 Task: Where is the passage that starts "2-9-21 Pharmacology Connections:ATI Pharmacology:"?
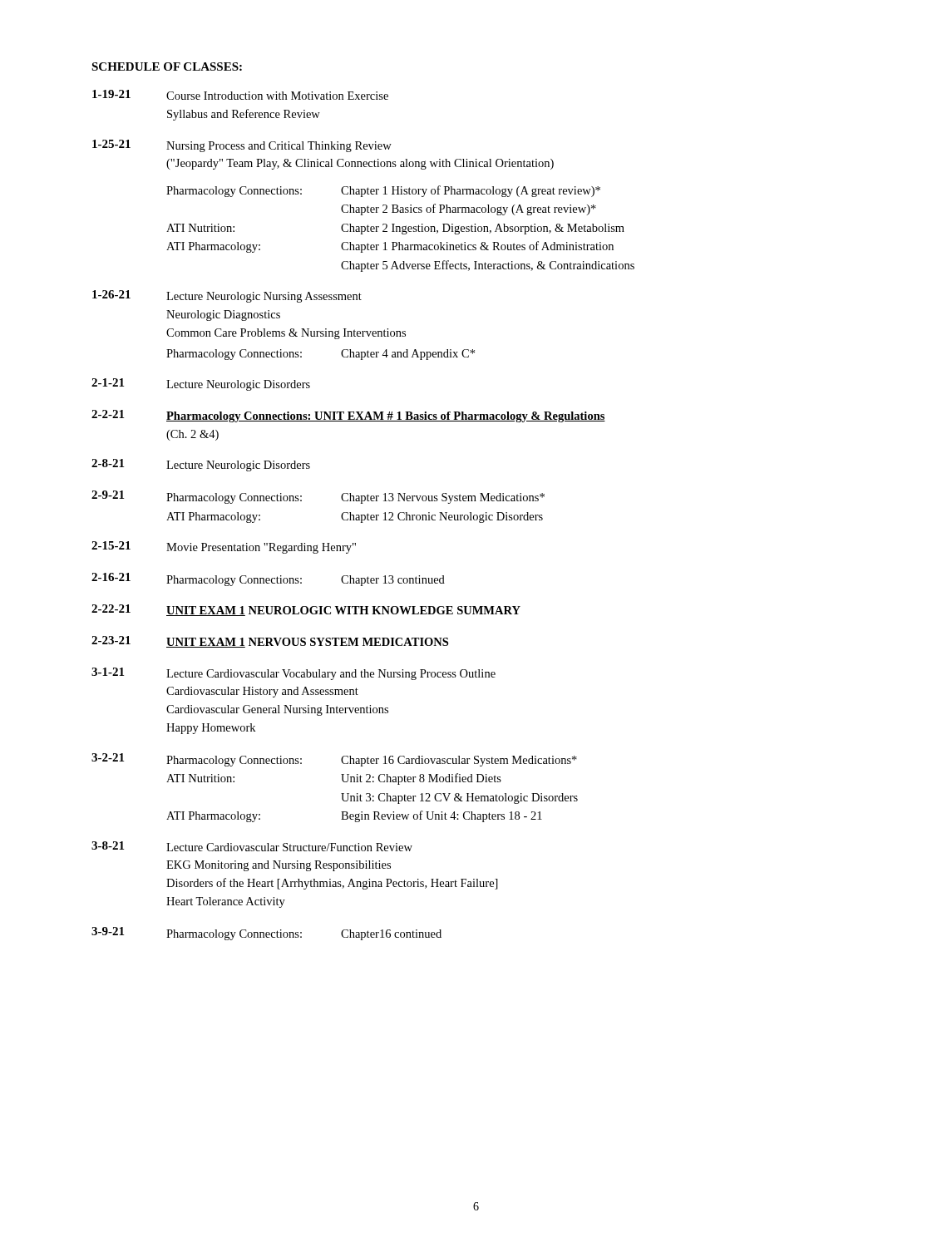point(449,507)
